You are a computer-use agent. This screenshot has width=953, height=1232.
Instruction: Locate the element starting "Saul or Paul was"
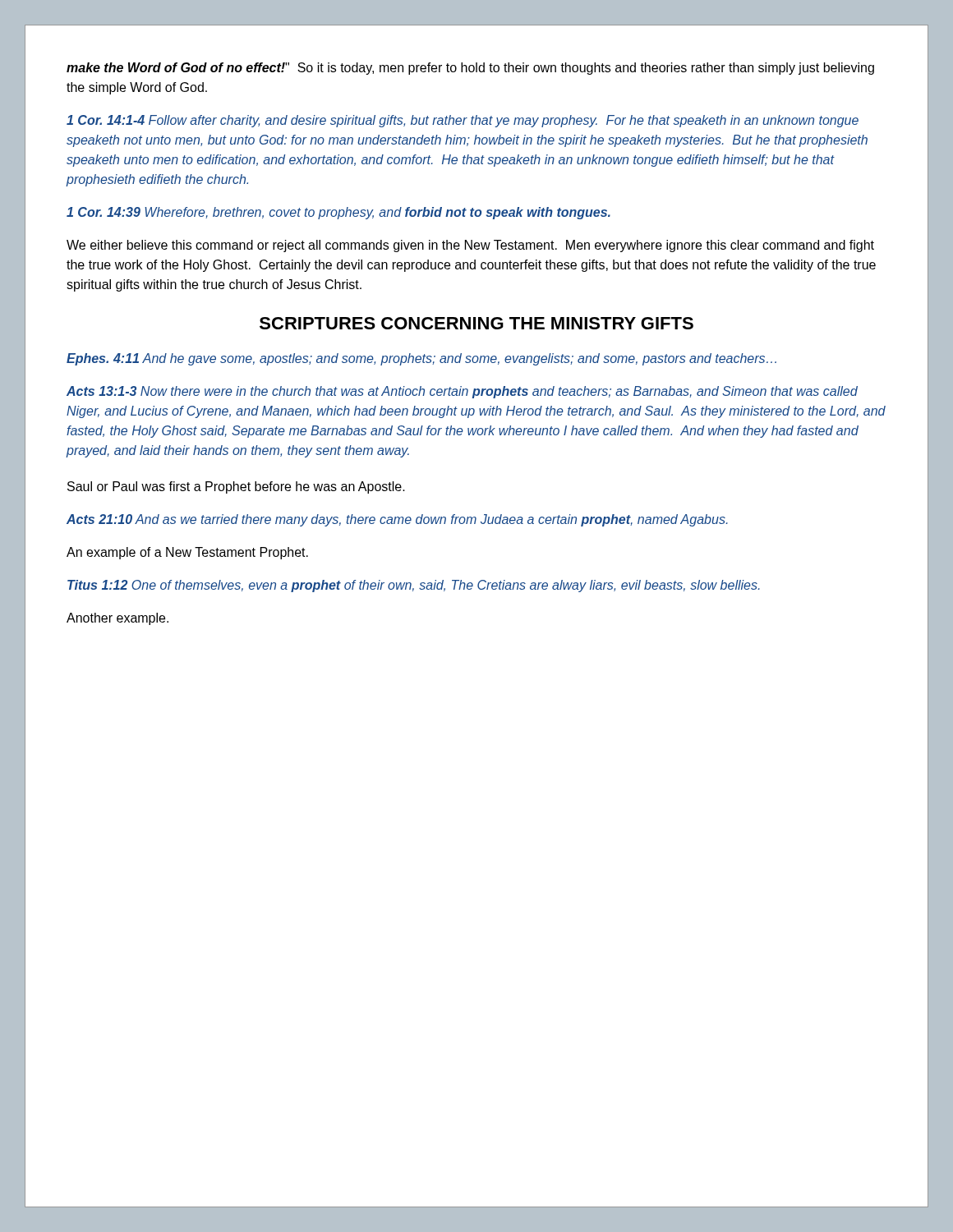click(x=236, y=487)
